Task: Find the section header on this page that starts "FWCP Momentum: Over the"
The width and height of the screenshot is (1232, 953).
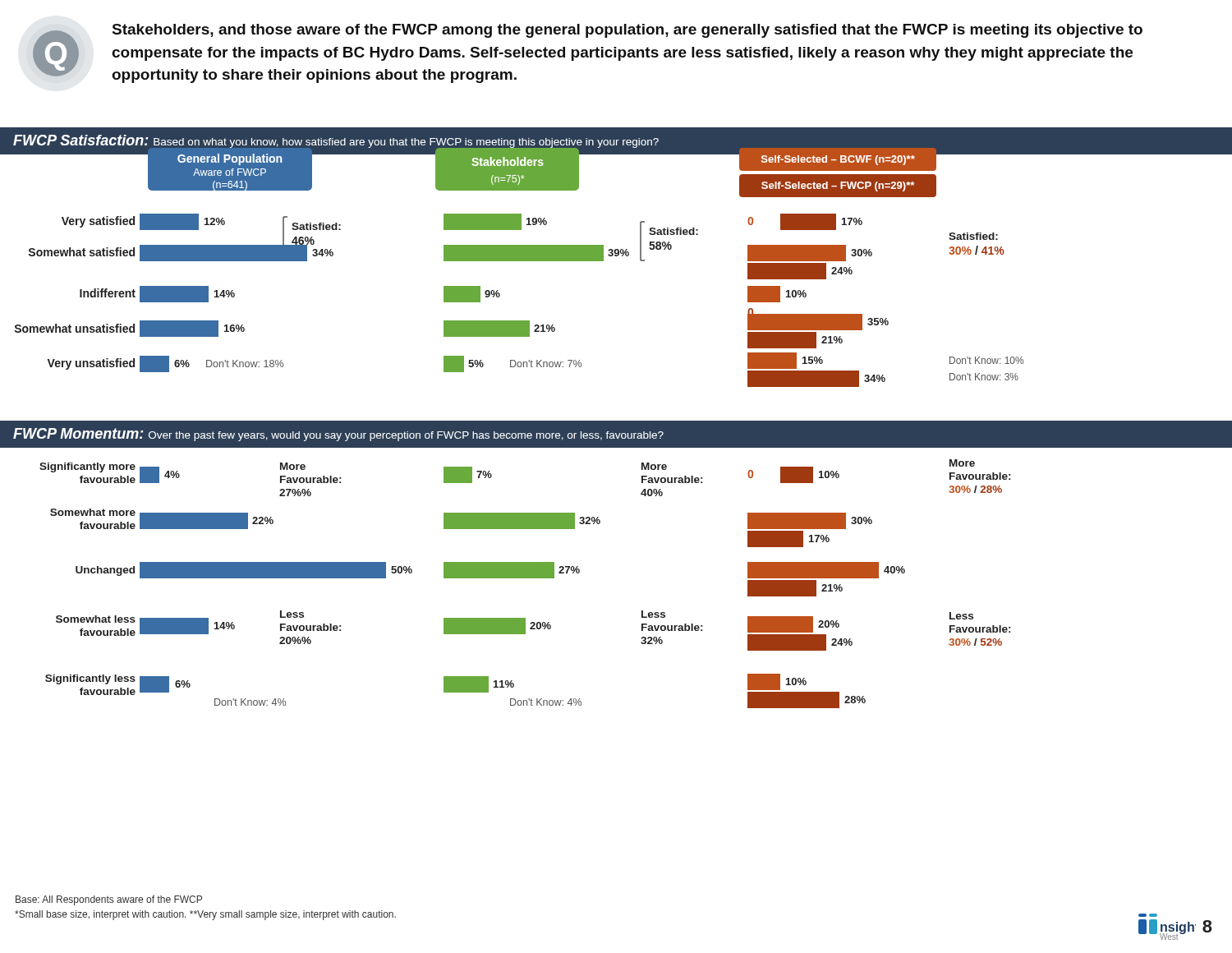Action: [x=338, y=434]
